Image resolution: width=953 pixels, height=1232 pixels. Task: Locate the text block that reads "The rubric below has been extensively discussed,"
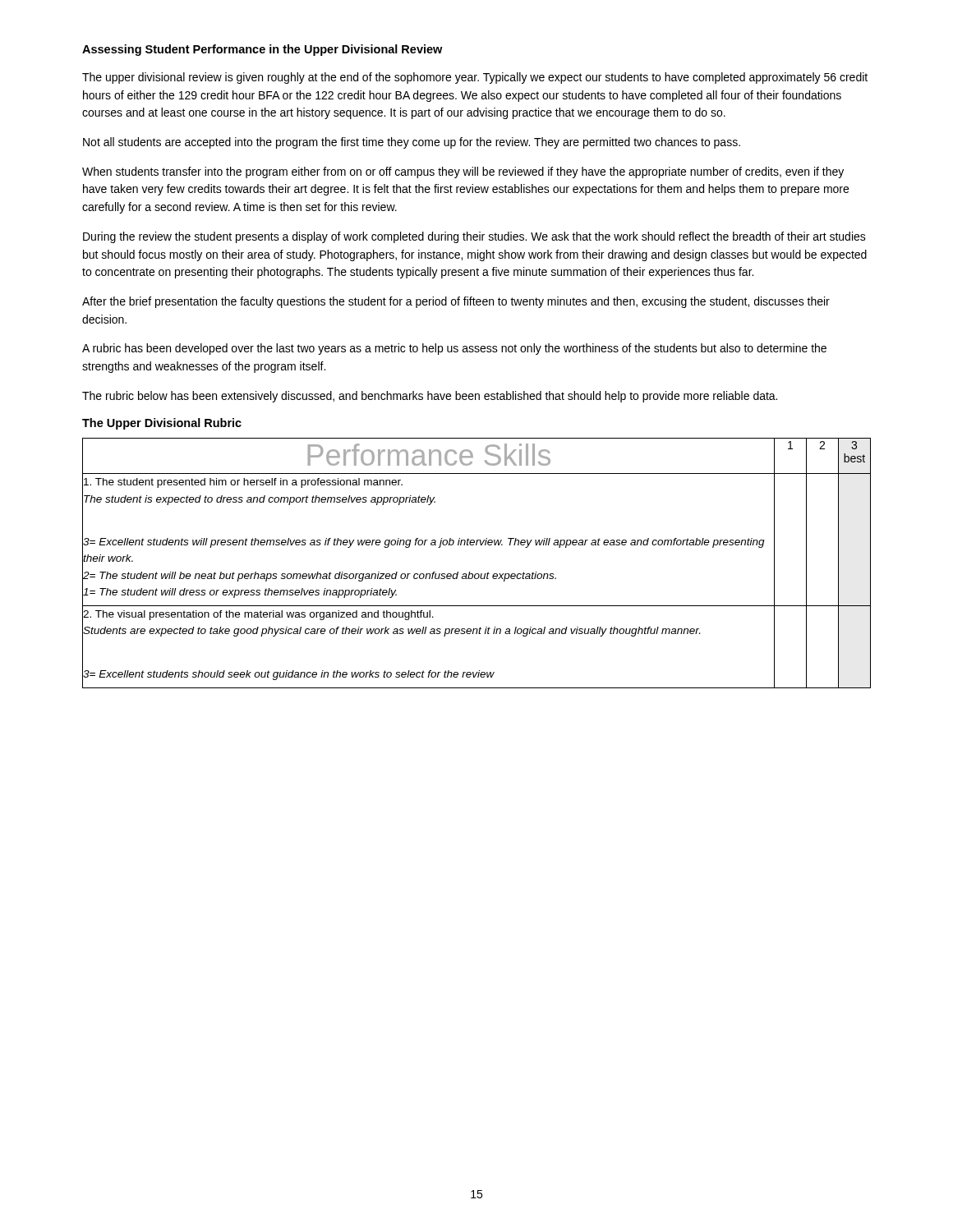[430, 396]
